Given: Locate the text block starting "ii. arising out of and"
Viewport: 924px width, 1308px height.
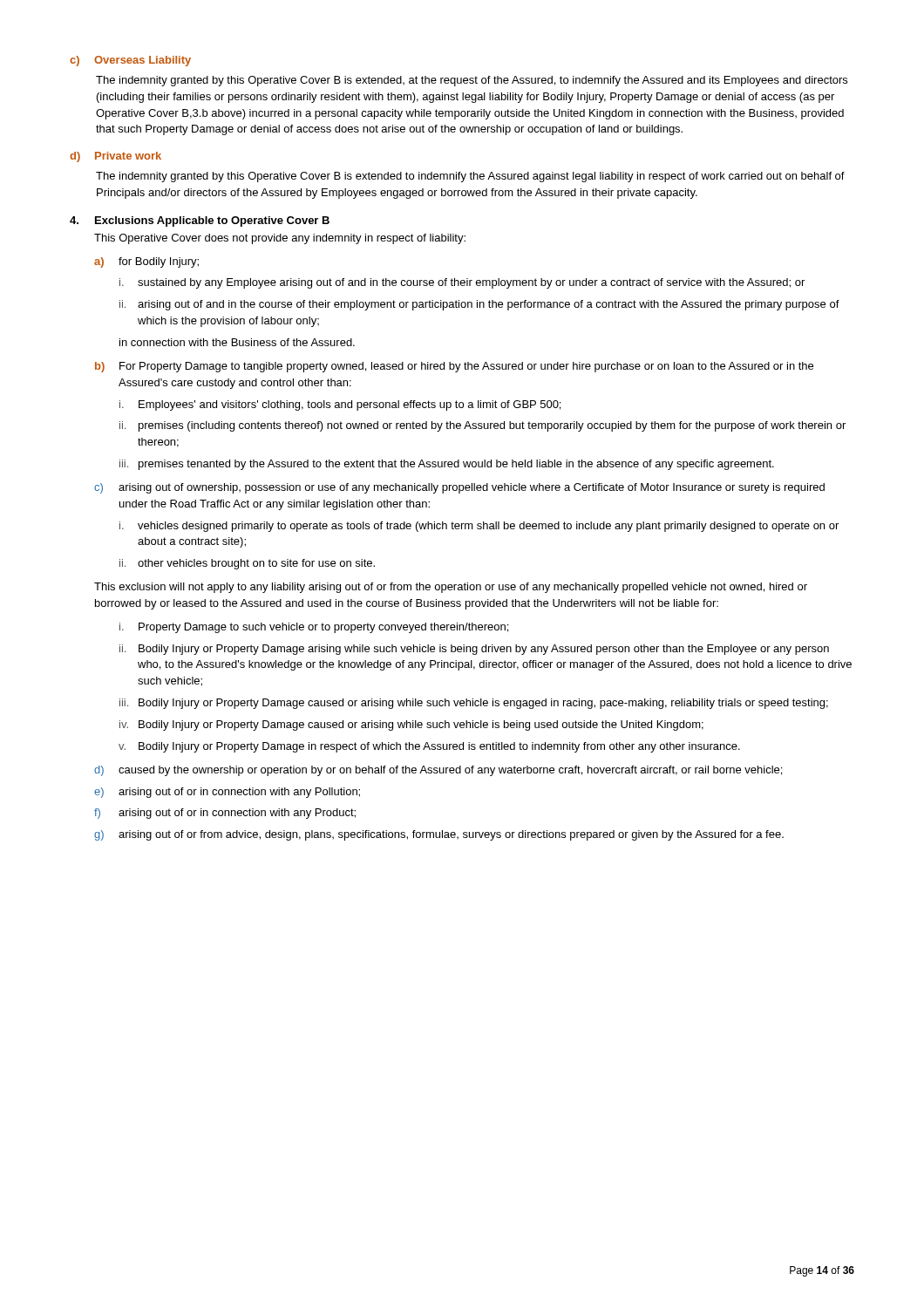Looking at the screenshot, I should [486, 313].
